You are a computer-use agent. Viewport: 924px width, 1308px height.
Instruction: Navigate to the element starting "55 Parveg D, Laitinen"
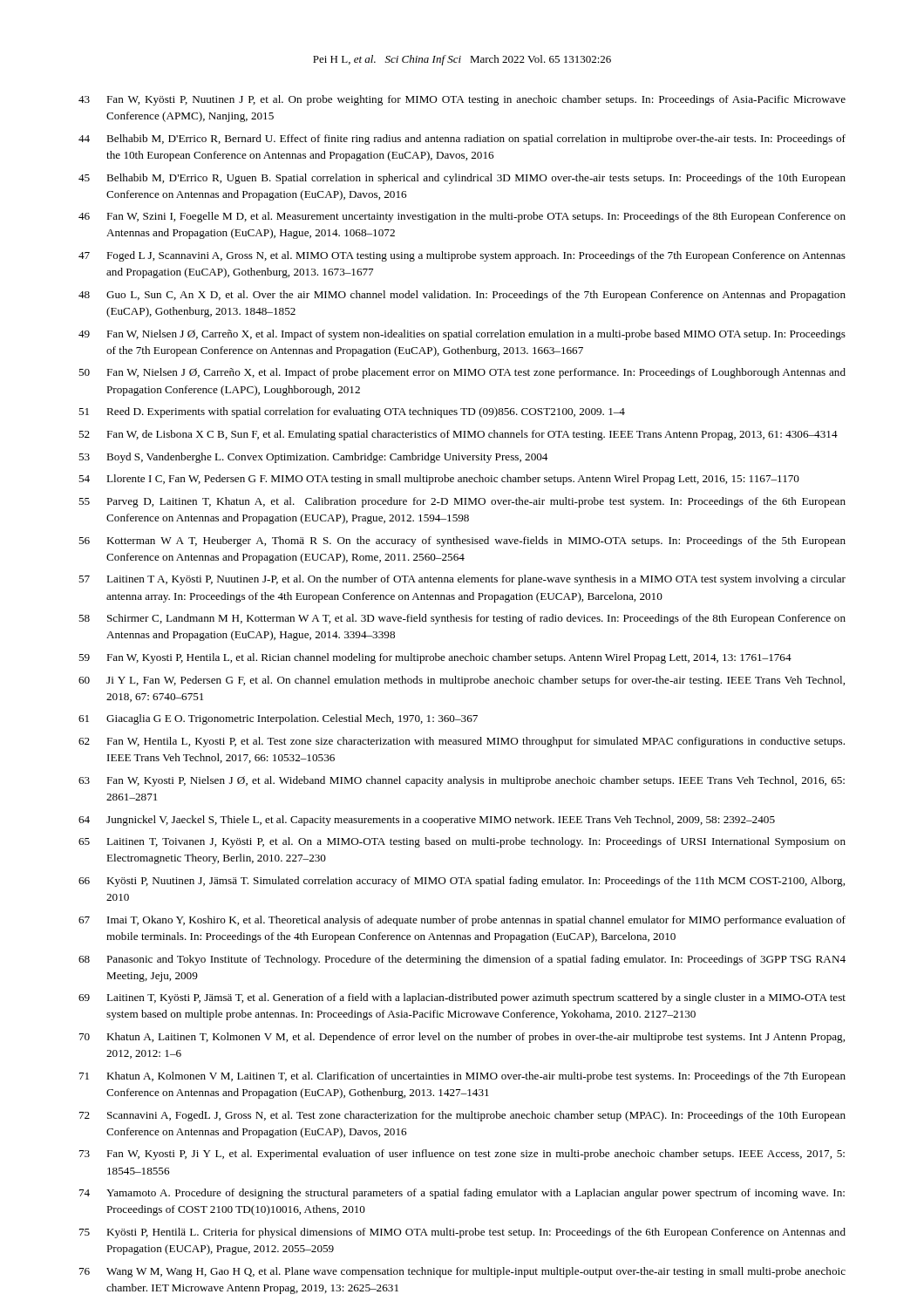point(462,509)
